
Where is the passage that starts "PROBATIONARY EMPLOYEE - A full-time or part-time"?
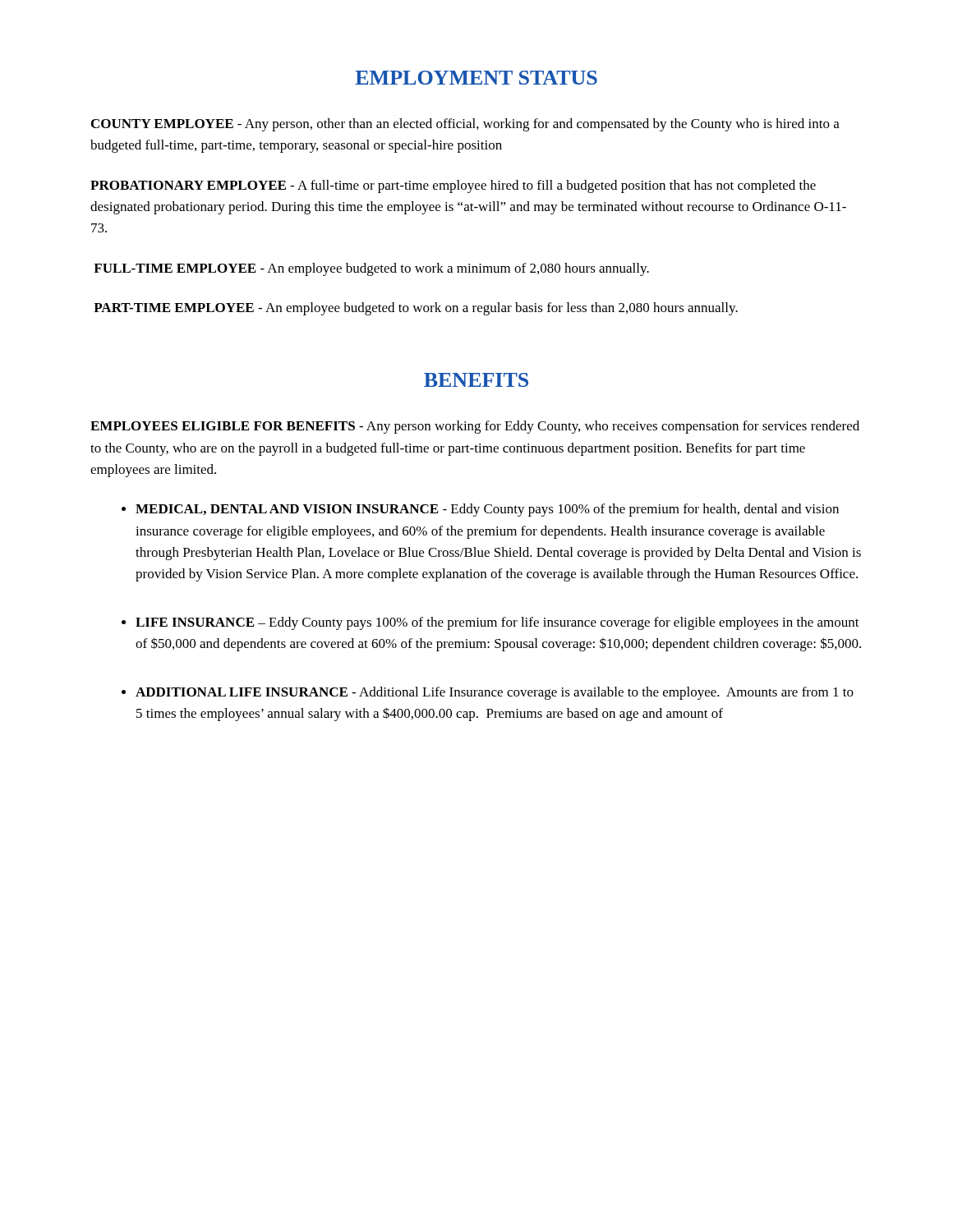pos(468,207)
